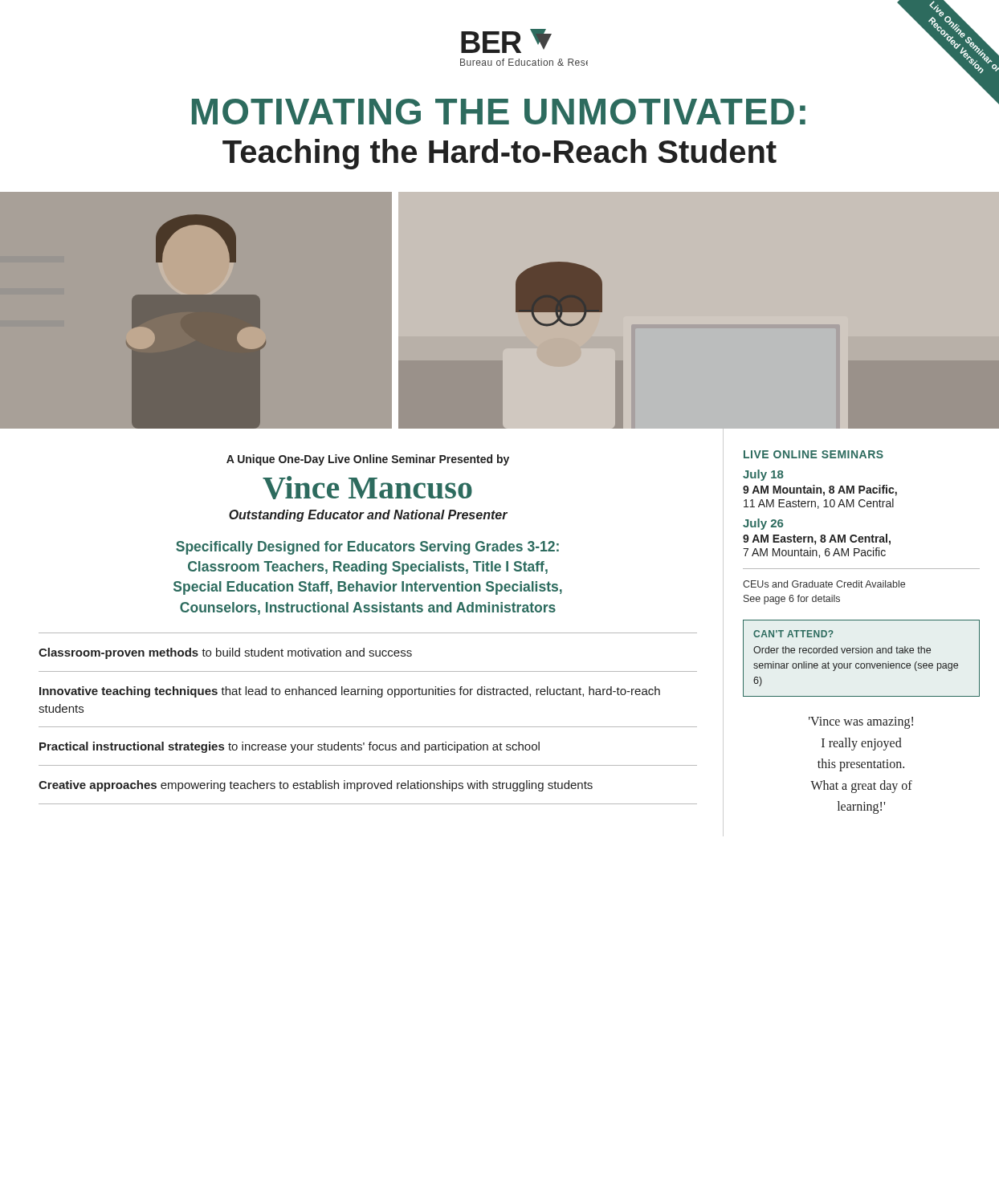
Task: Click on the text block starting "'Vince was amazing! I"
Action: coord(861,764)
